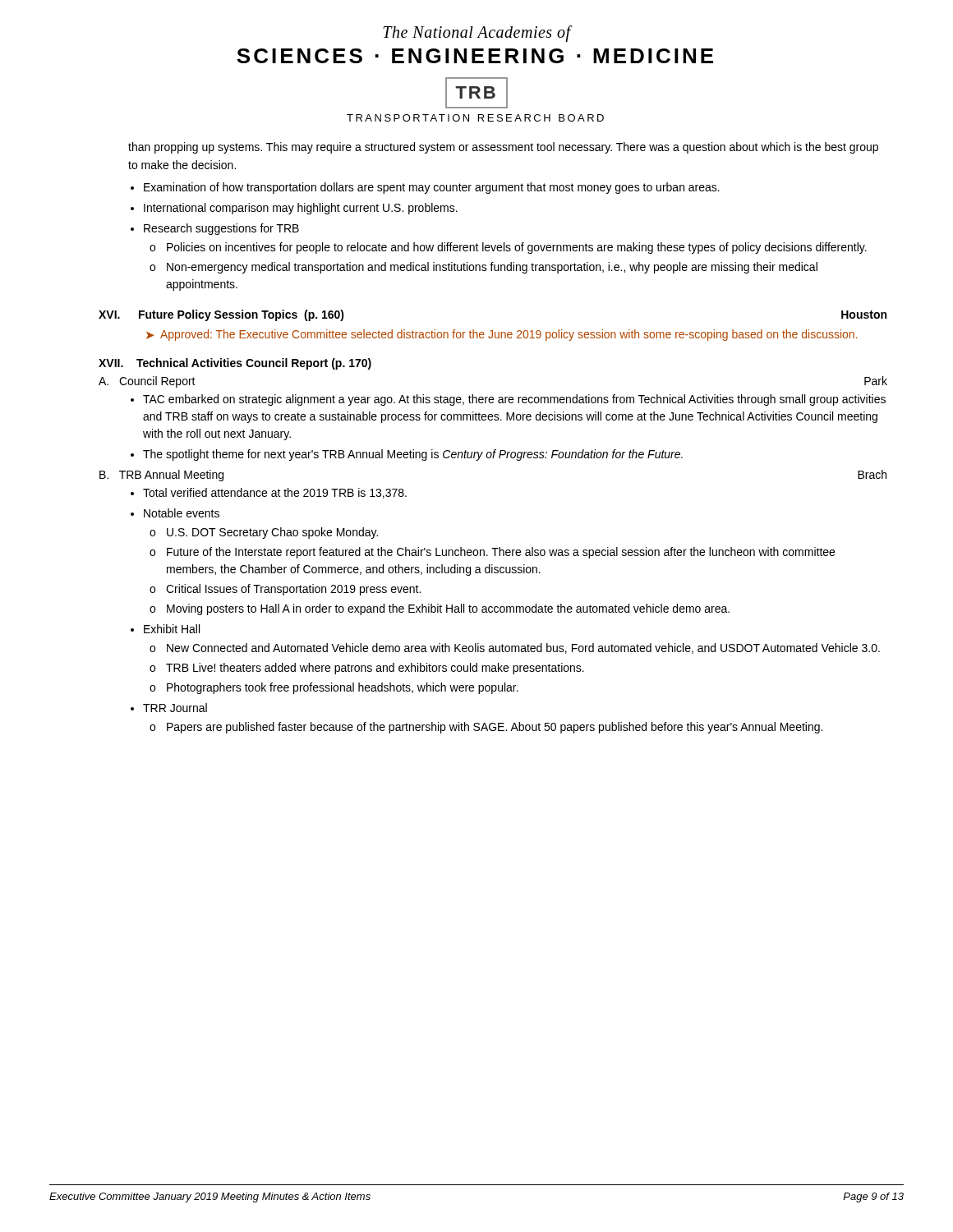953x1232 pixels.
Task: Find the list item that reads "TRR Journal Papers are published faster"
Action: (515, 719)
